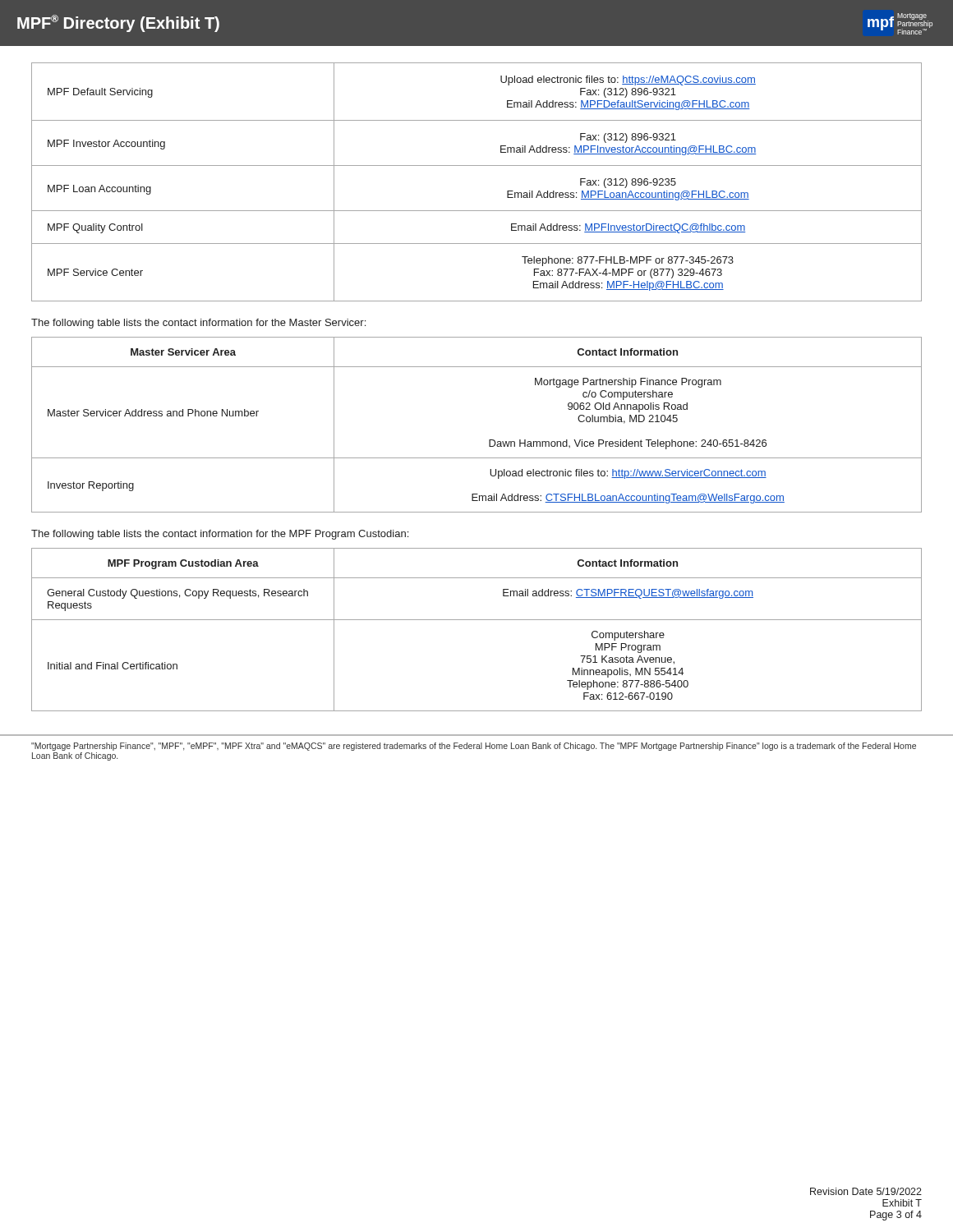Click on the table containing "MPF Default Servicing"
Screen dimensions: 1232x953
tap(476, 182)
